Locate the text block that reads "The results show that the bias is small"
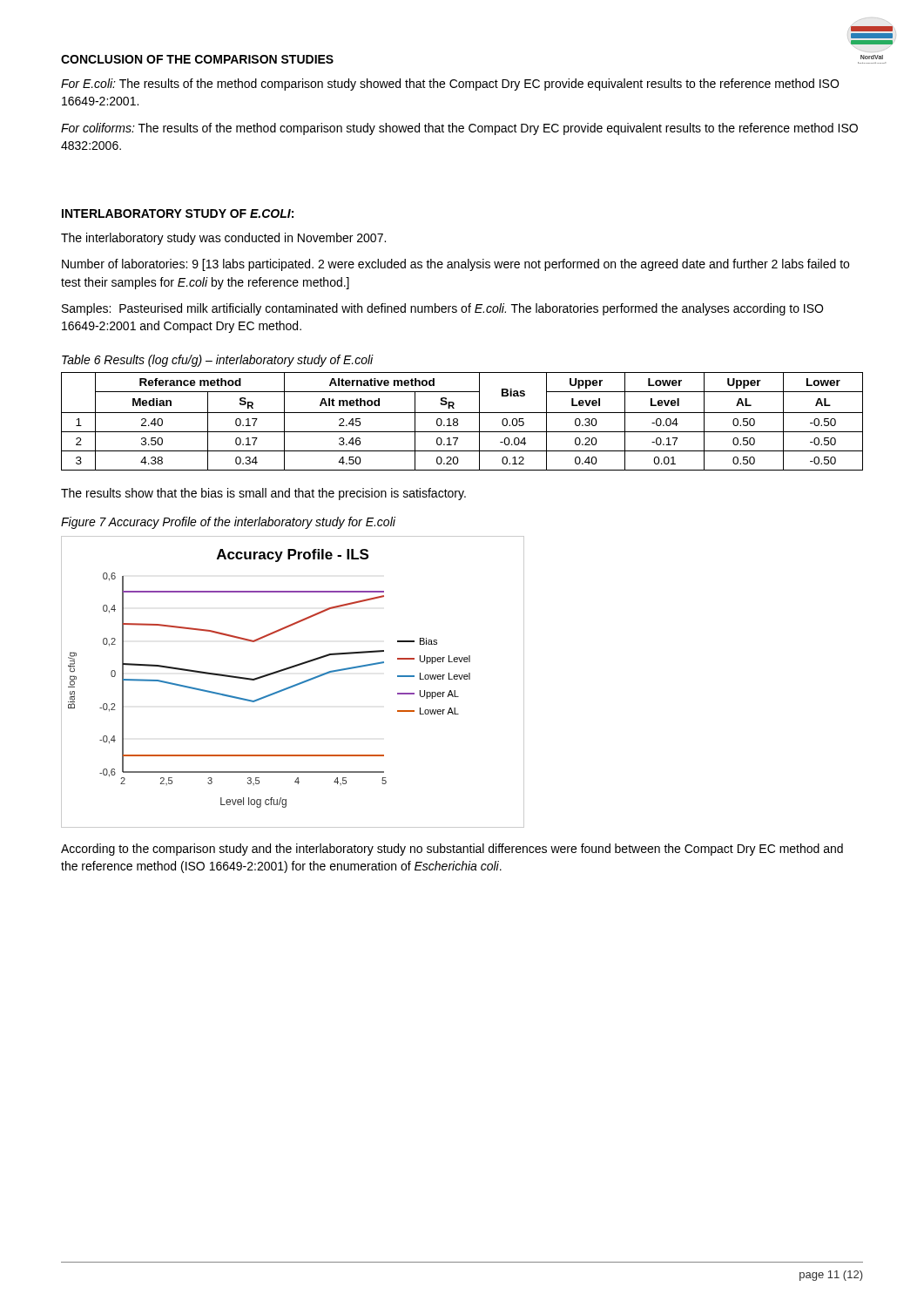The width and height of the screenshot is (924, 1307). (264, 493)
